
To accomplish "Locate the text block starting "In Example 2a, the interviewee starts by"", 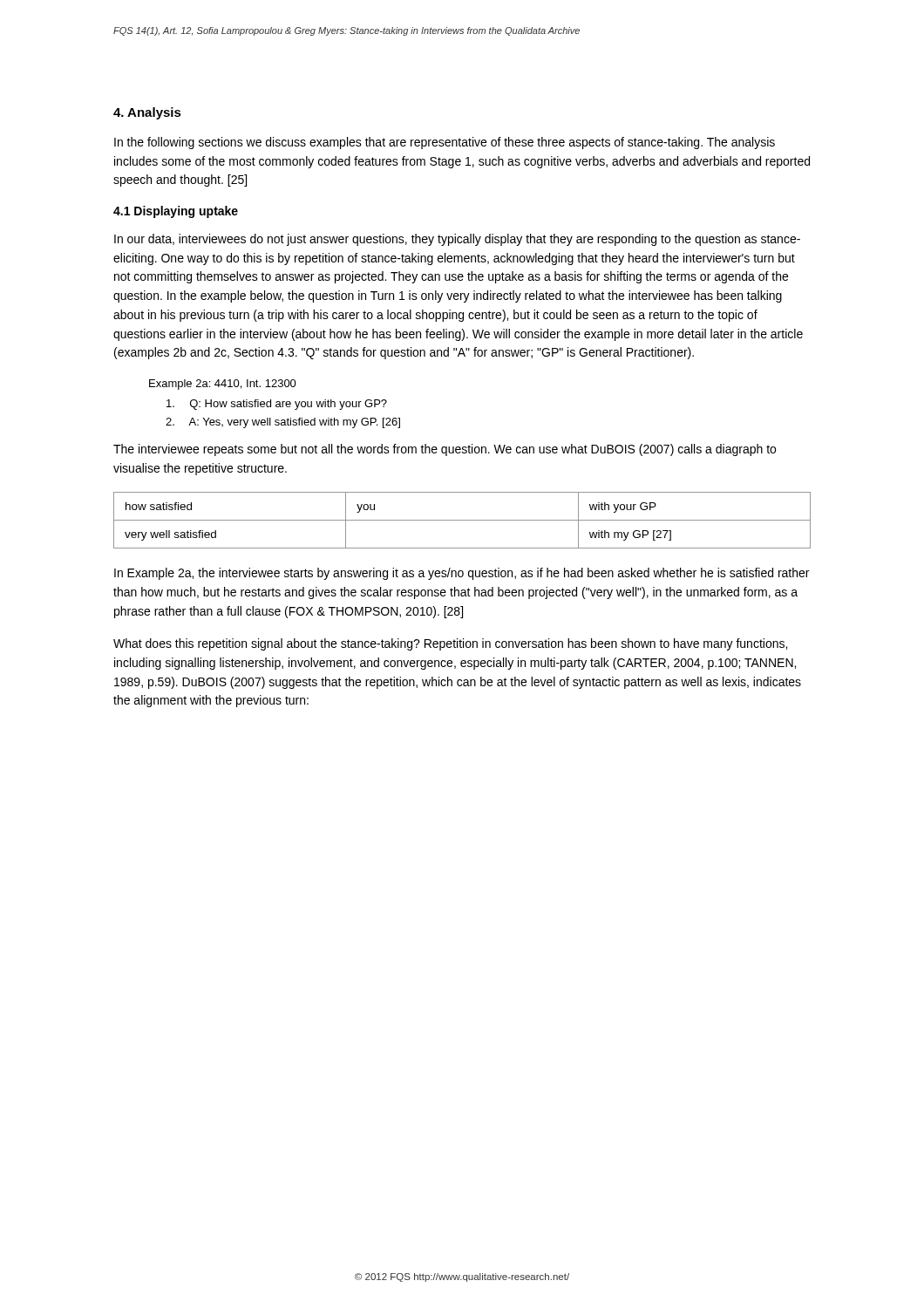I will click(461, 592).
